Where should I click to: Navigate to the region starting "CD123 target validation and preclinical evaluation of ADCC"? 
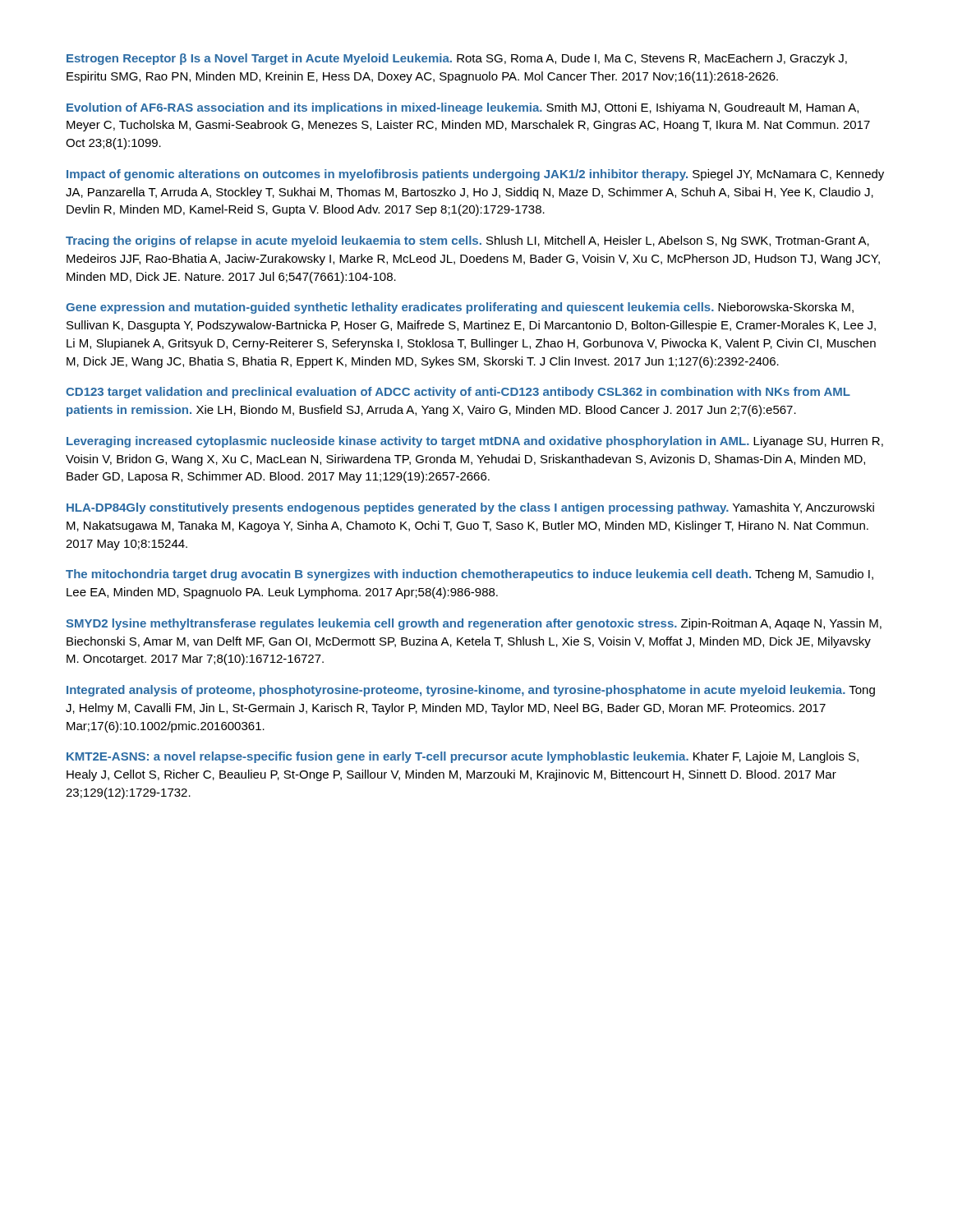point(458,401)
